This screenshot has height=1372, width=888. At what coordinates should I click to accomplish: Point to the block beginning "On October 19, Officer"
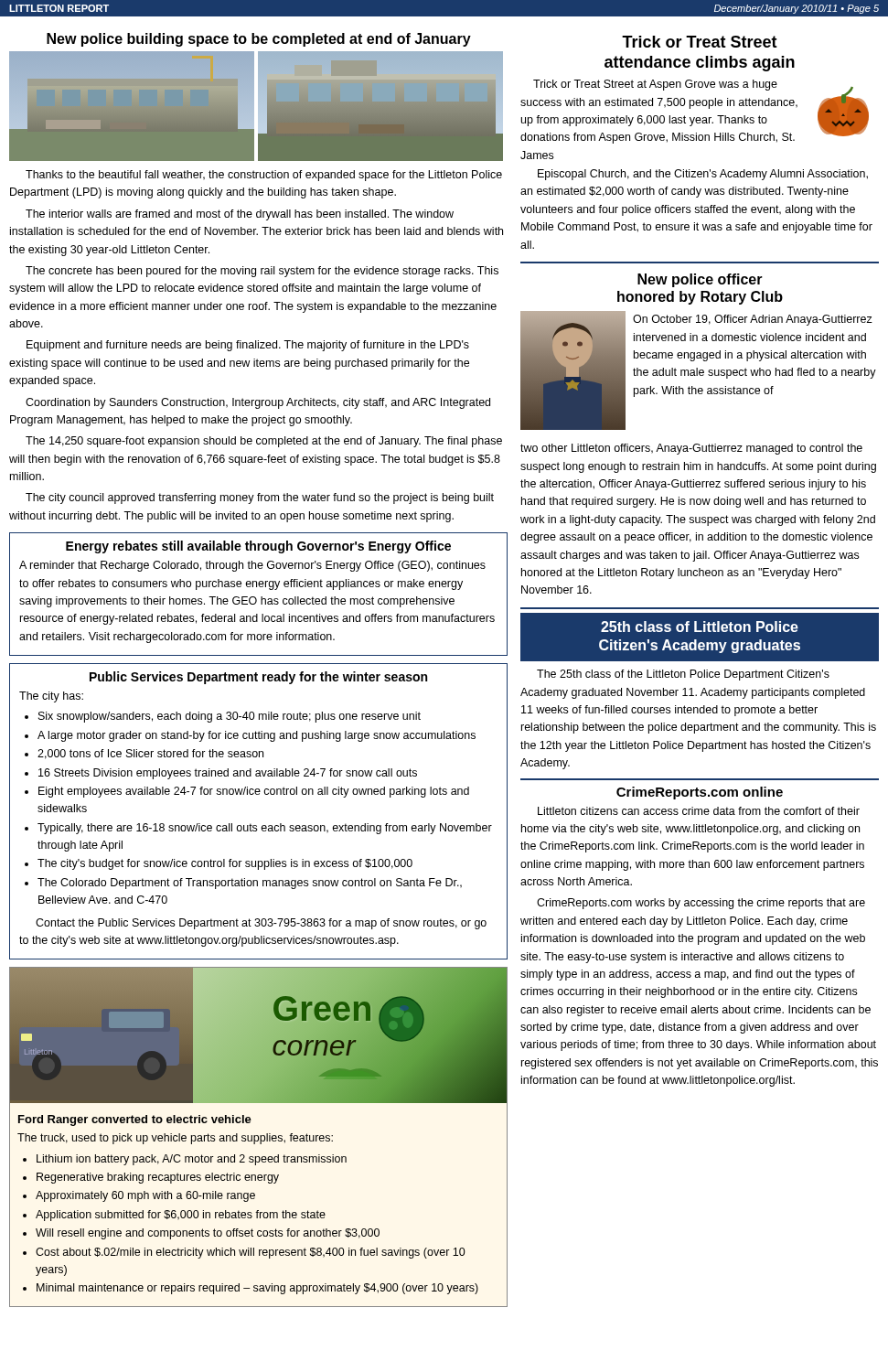click(754, 355)
